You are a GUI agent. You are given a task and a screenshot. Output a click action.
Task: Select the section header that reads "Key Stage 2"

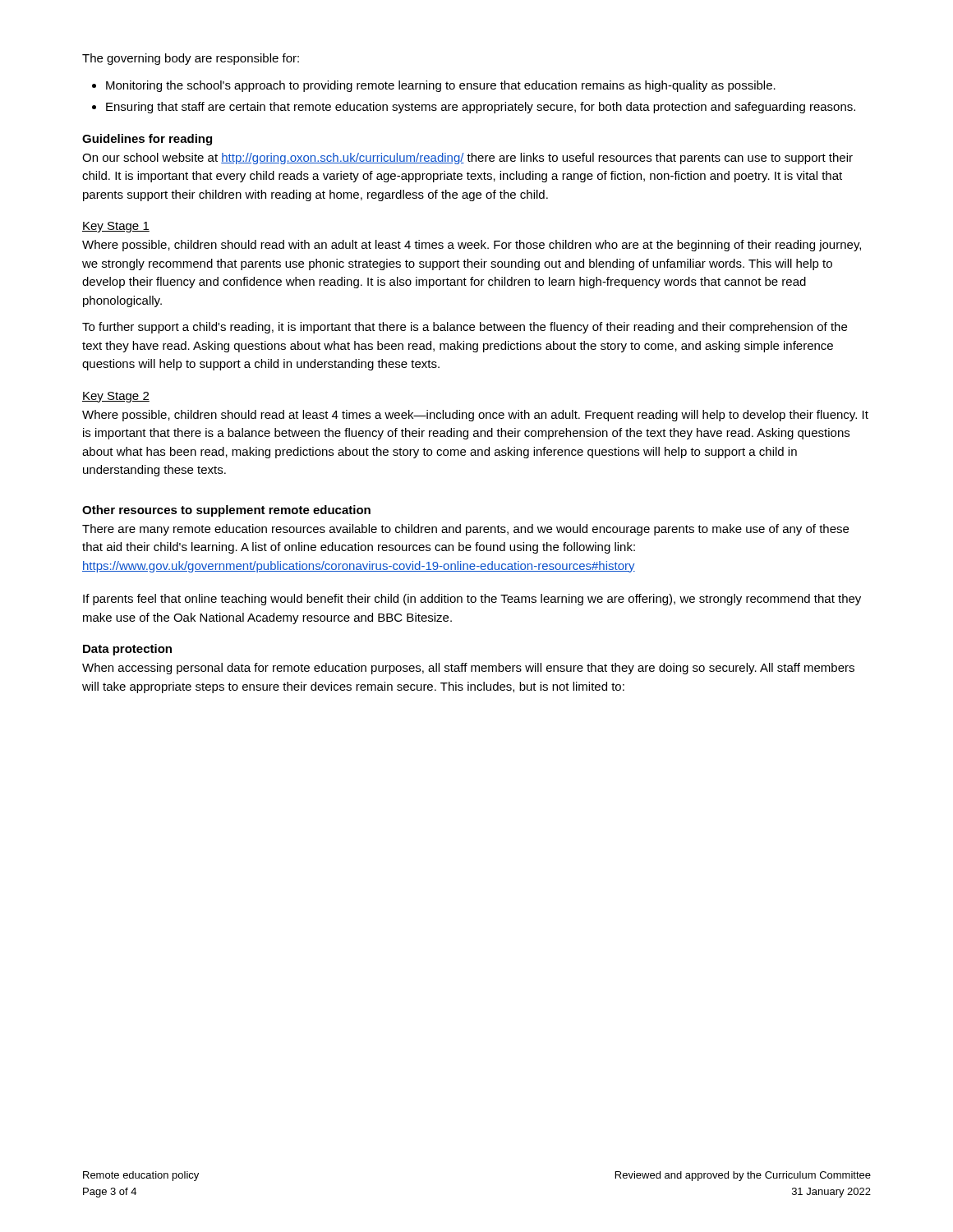(116, 395)
